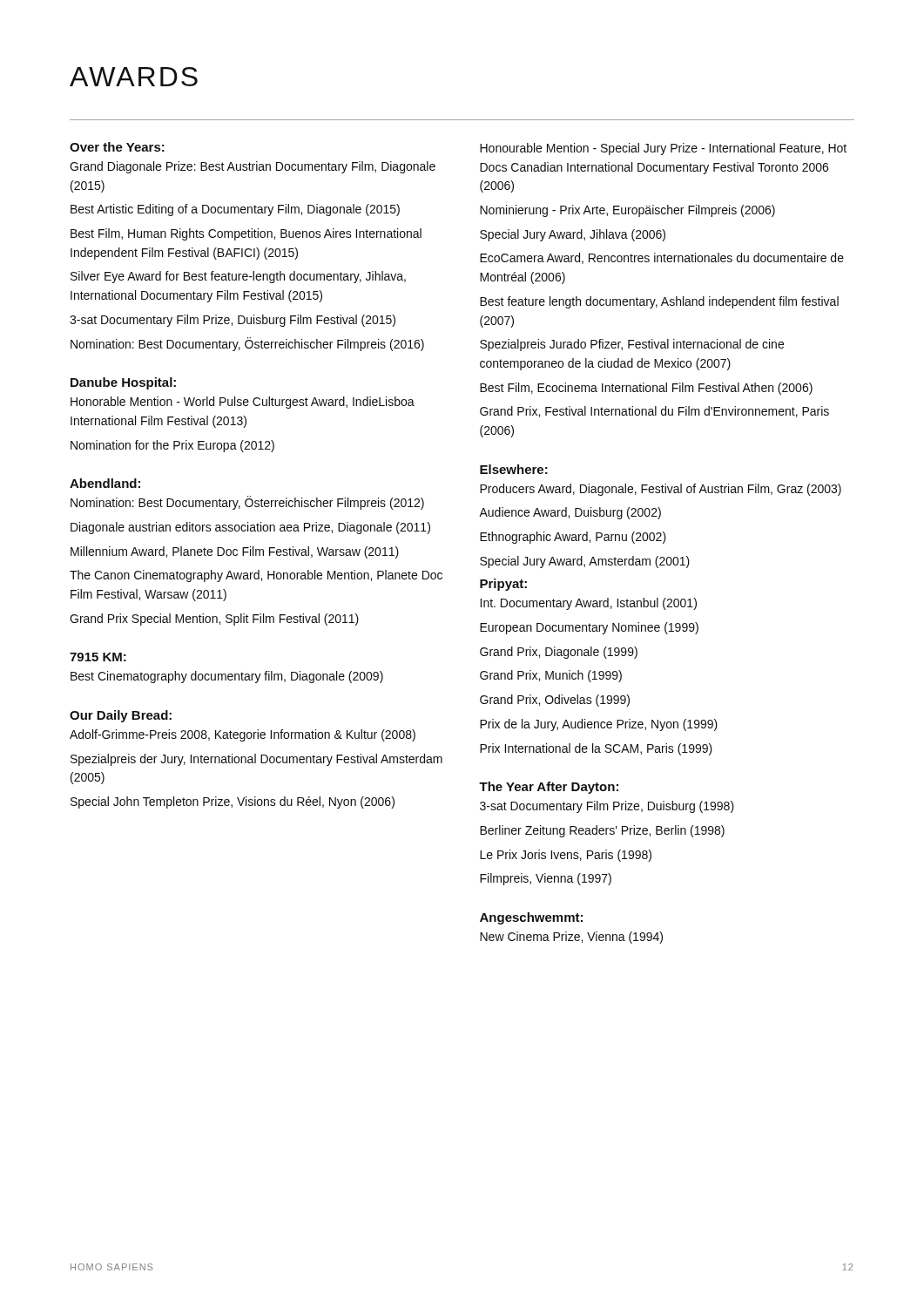
Task: Where does it say "Special Jury Award, Amsterdam (2001)"?
Action: coord(585,561)
